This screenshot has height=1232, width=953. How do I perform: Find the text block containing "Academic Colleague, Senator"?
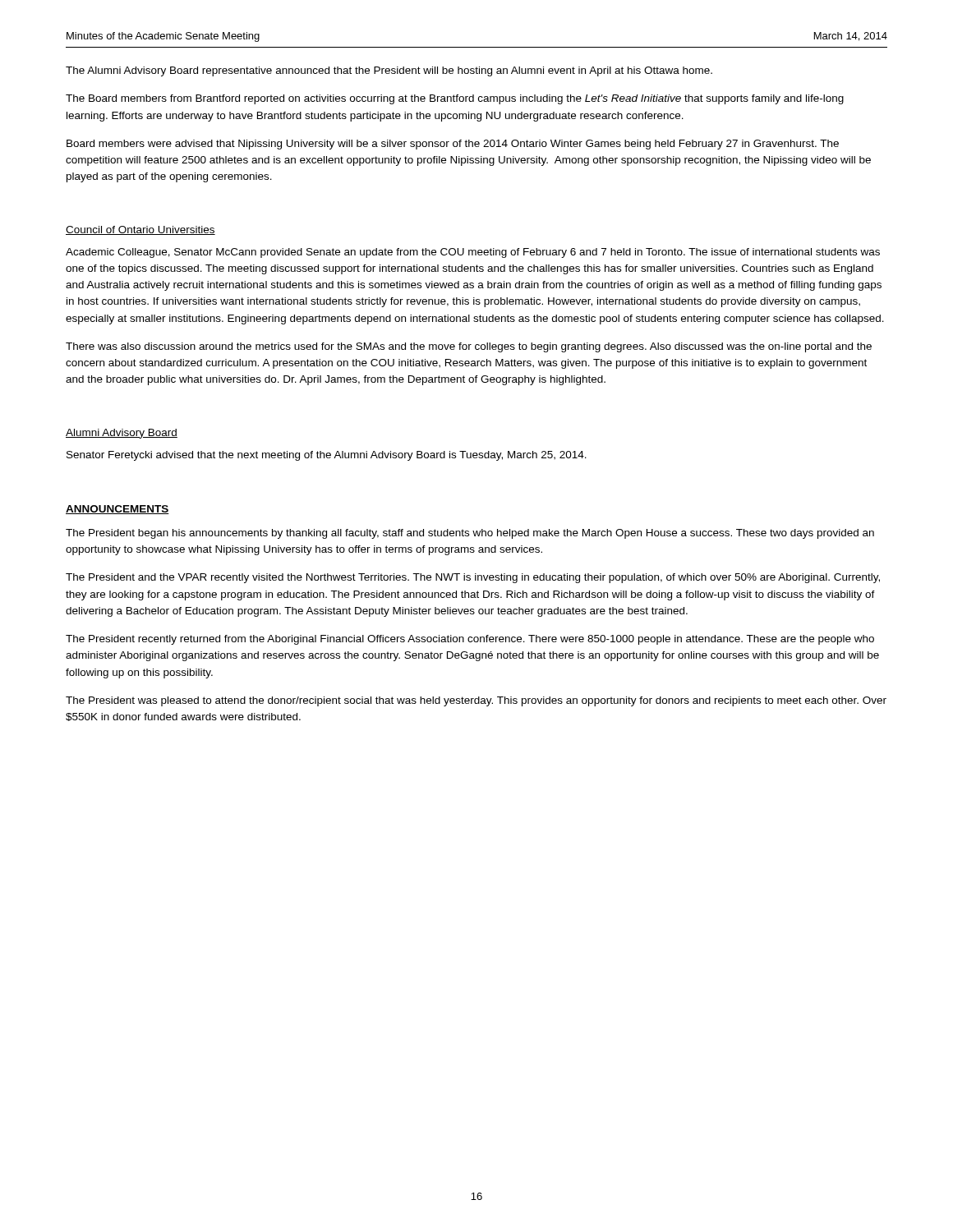click(475, 285)
